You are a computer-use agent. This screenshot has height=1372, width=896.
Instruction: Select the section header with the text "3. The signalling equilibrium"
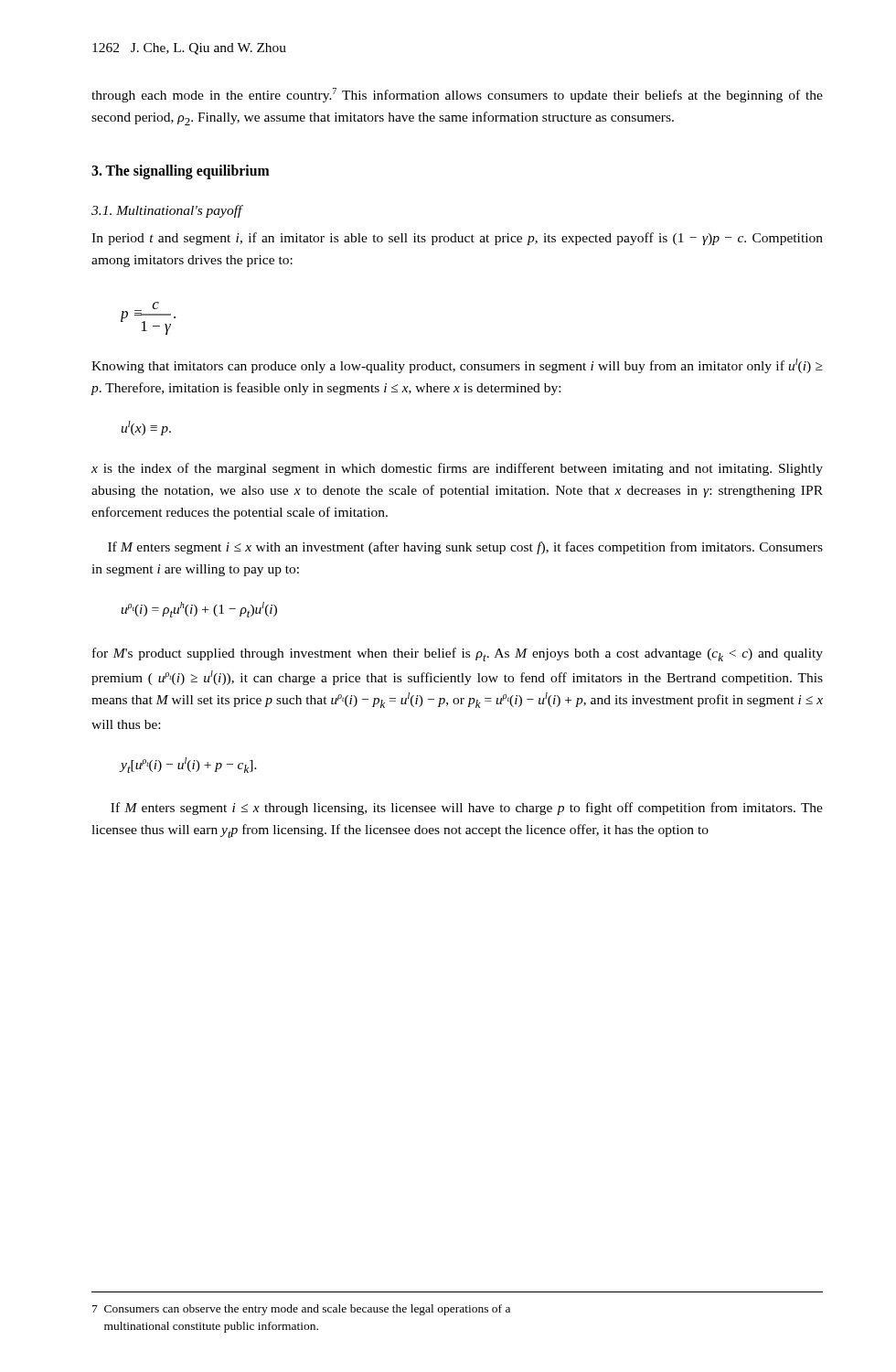click(180, 171)
